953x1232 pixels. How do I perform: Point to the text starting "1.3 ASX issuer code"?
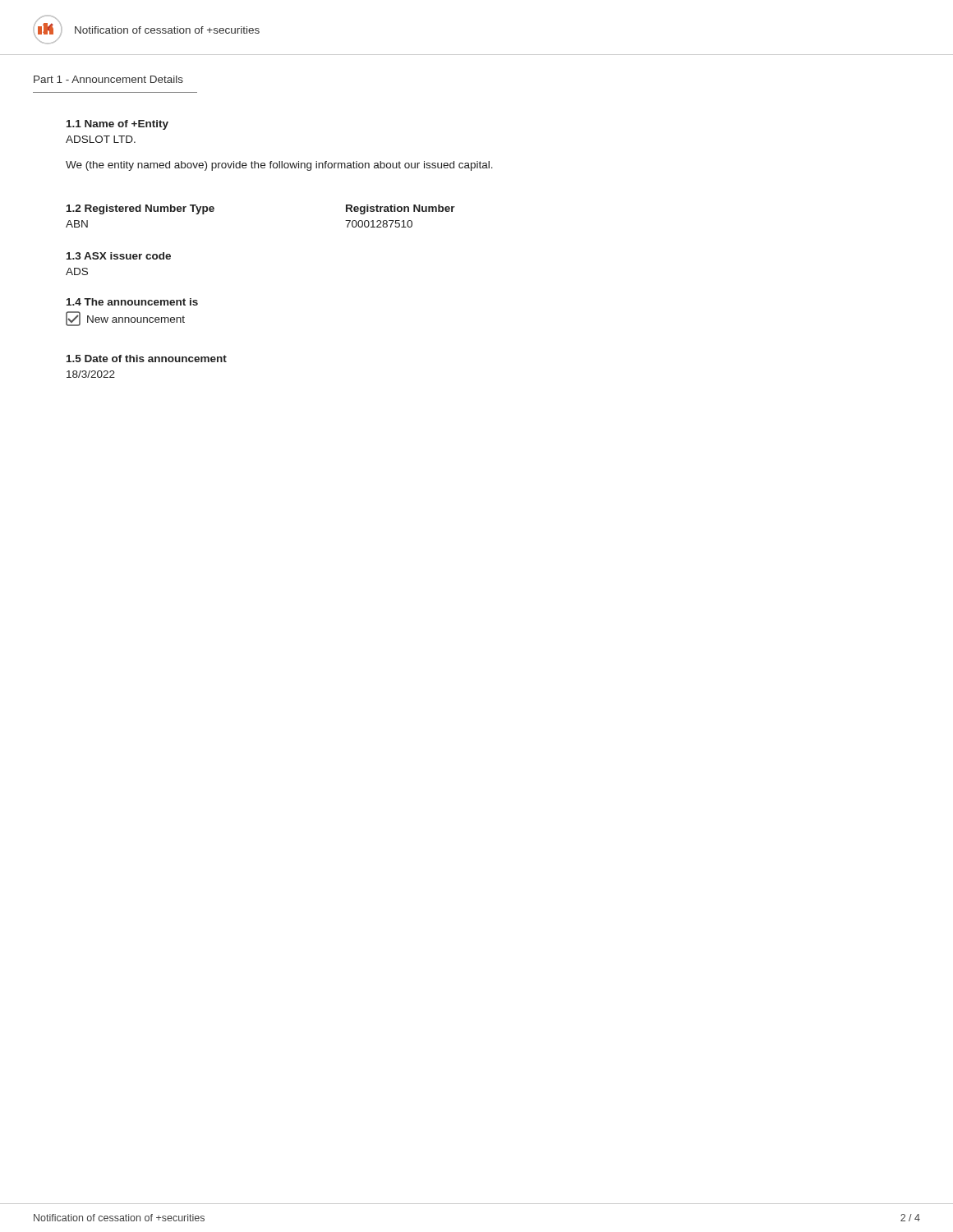(119, 256)
